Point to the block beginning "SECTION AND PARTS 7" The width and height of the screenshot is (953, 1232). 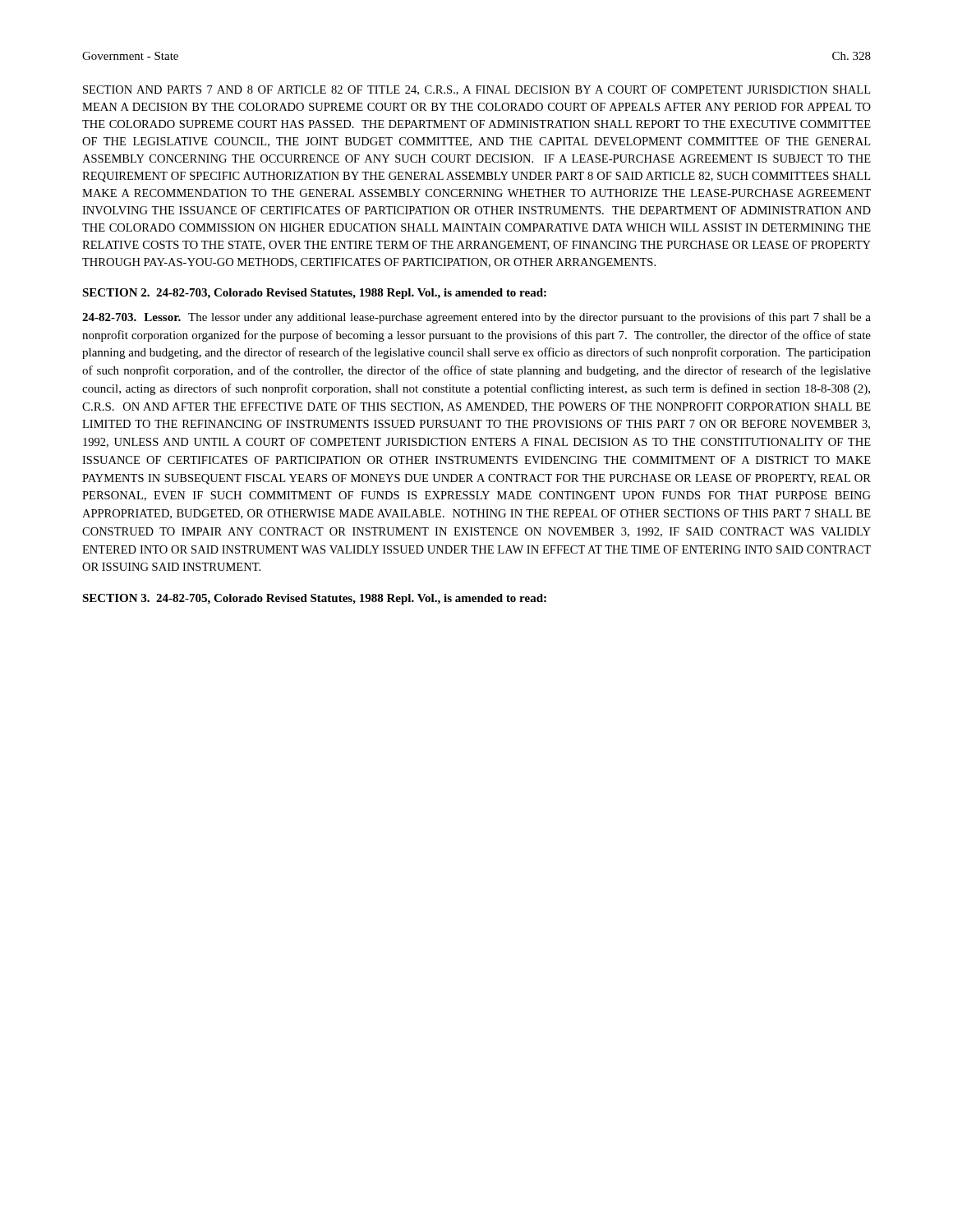click(x=476, y=176)
